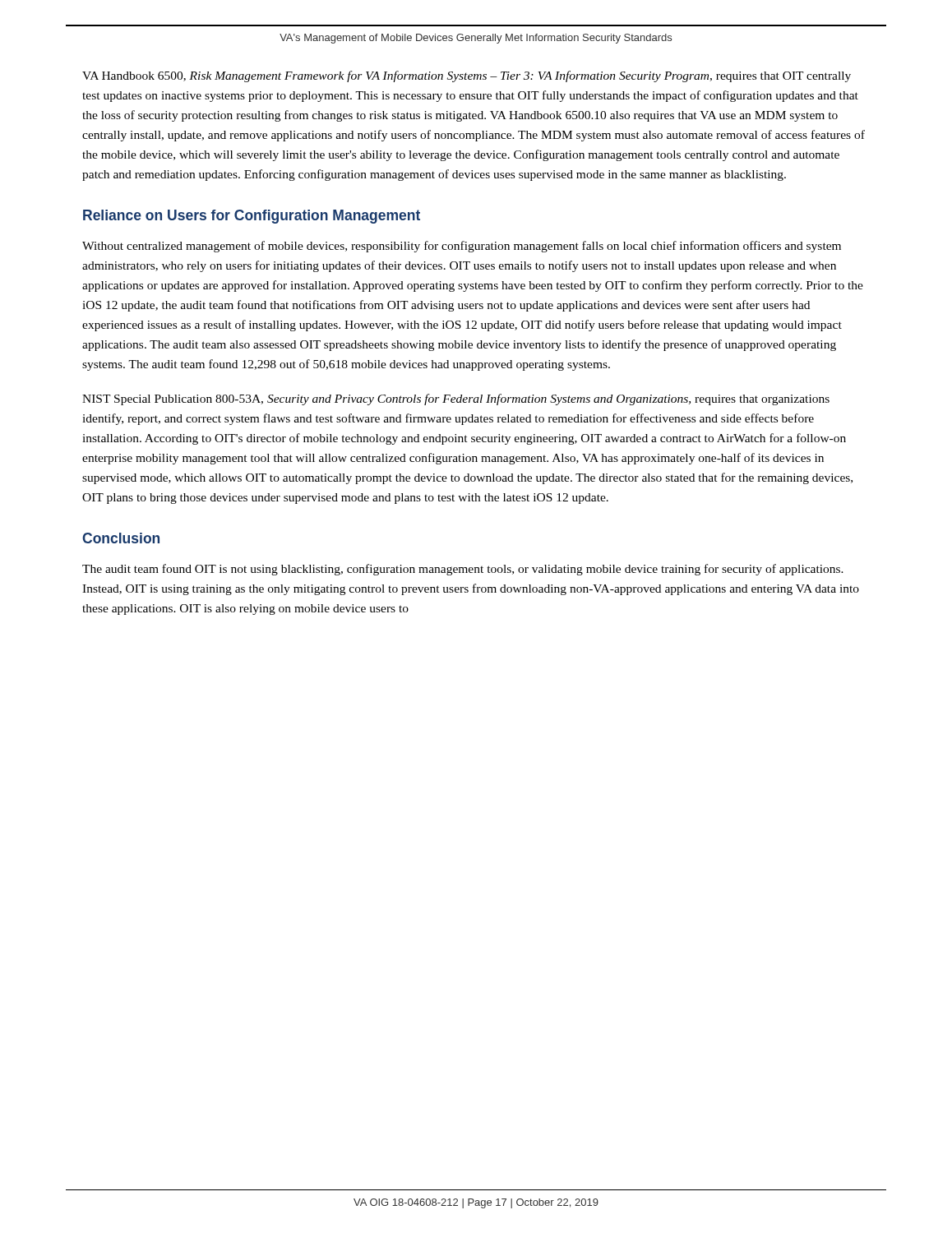This screenshot has width=952, height=1233.
Task: Where is the passage that starts "Without centralized management of mobile devices, responsibility"?
Action: click(x=473, y=305)
